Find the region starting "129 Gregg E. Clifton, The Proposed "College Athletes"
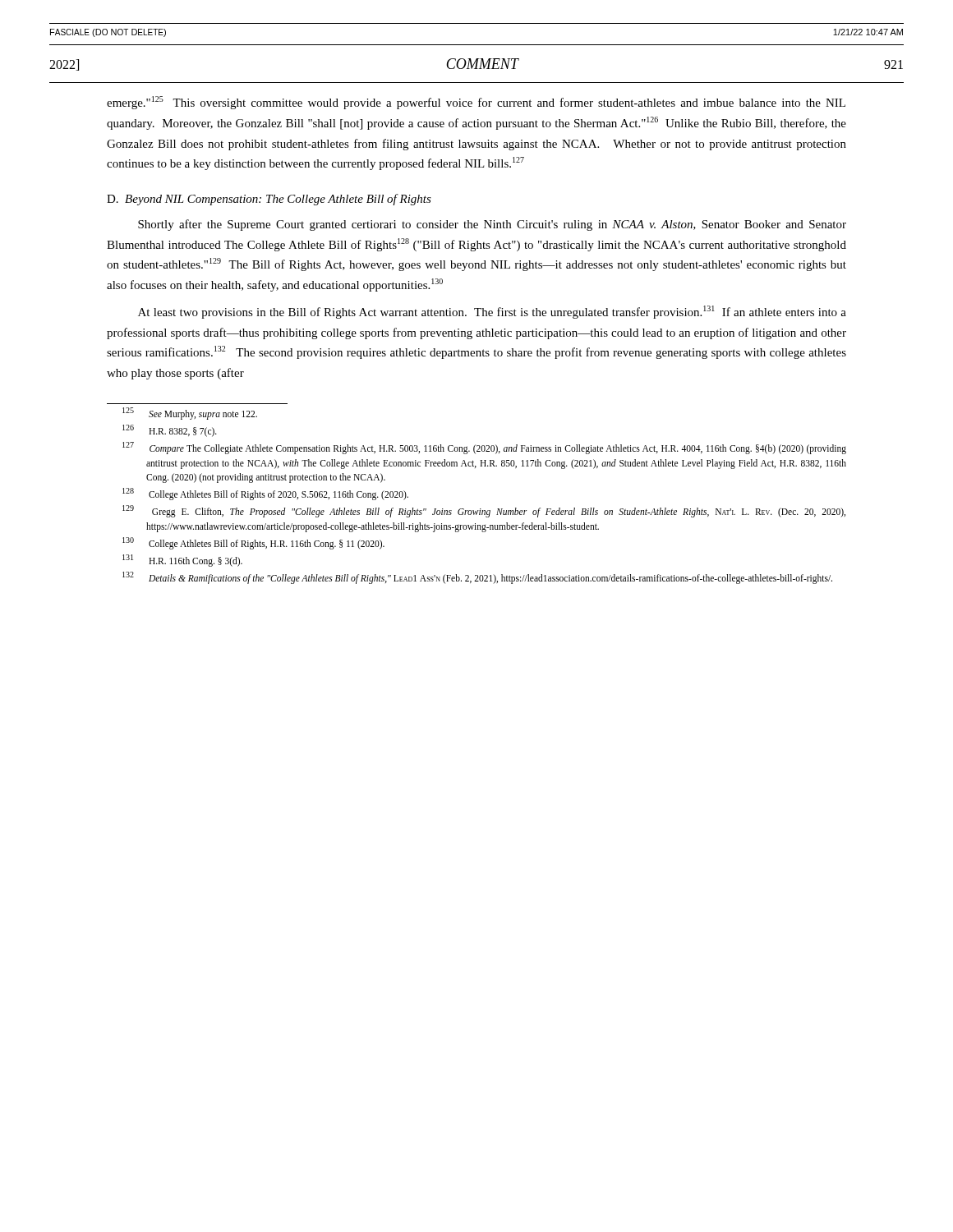The image size is (953, 1232). (x=476, y=520)
